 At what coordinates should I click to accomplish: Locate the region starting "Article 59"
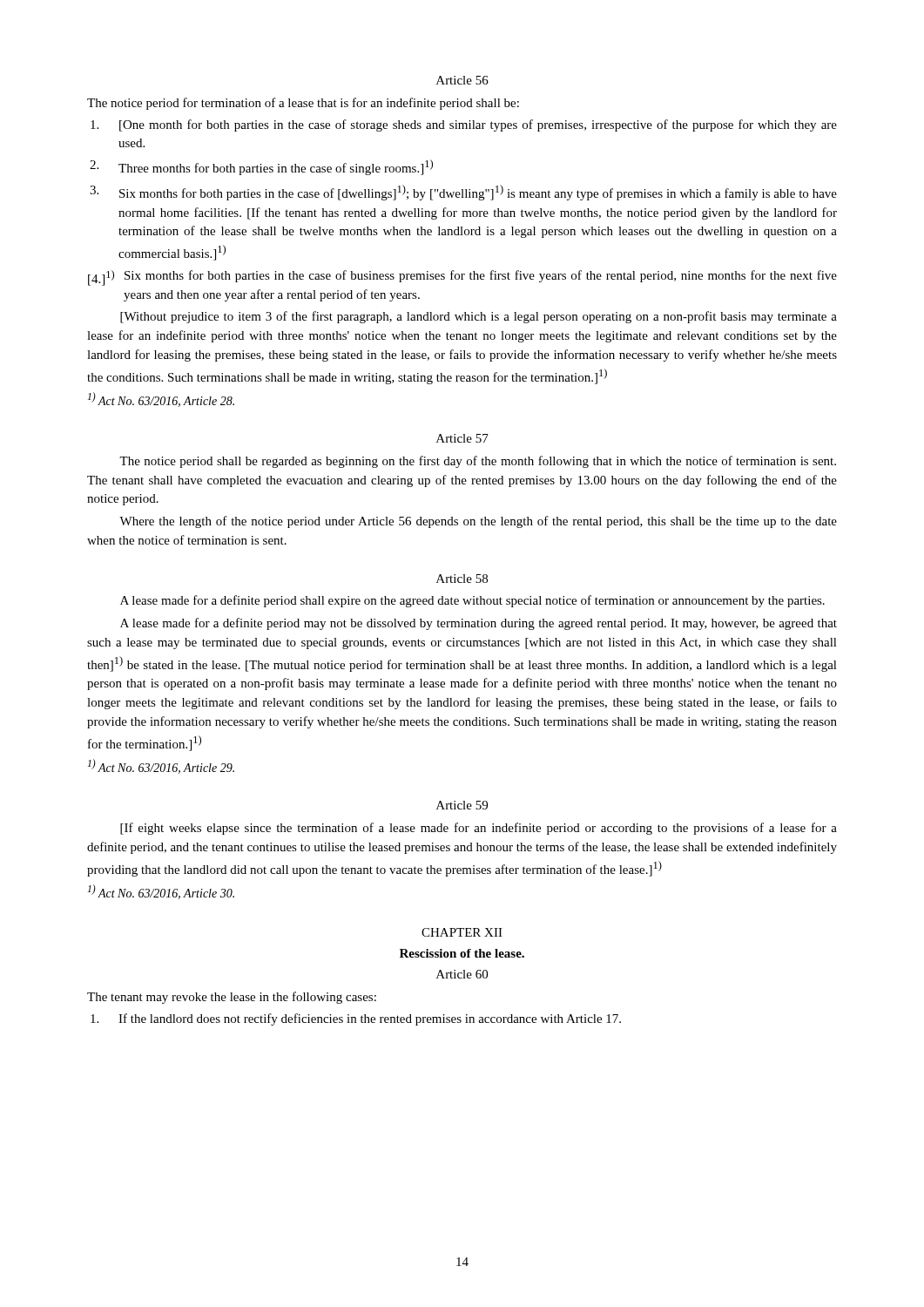pyautogui.click(x=462, y=805)
